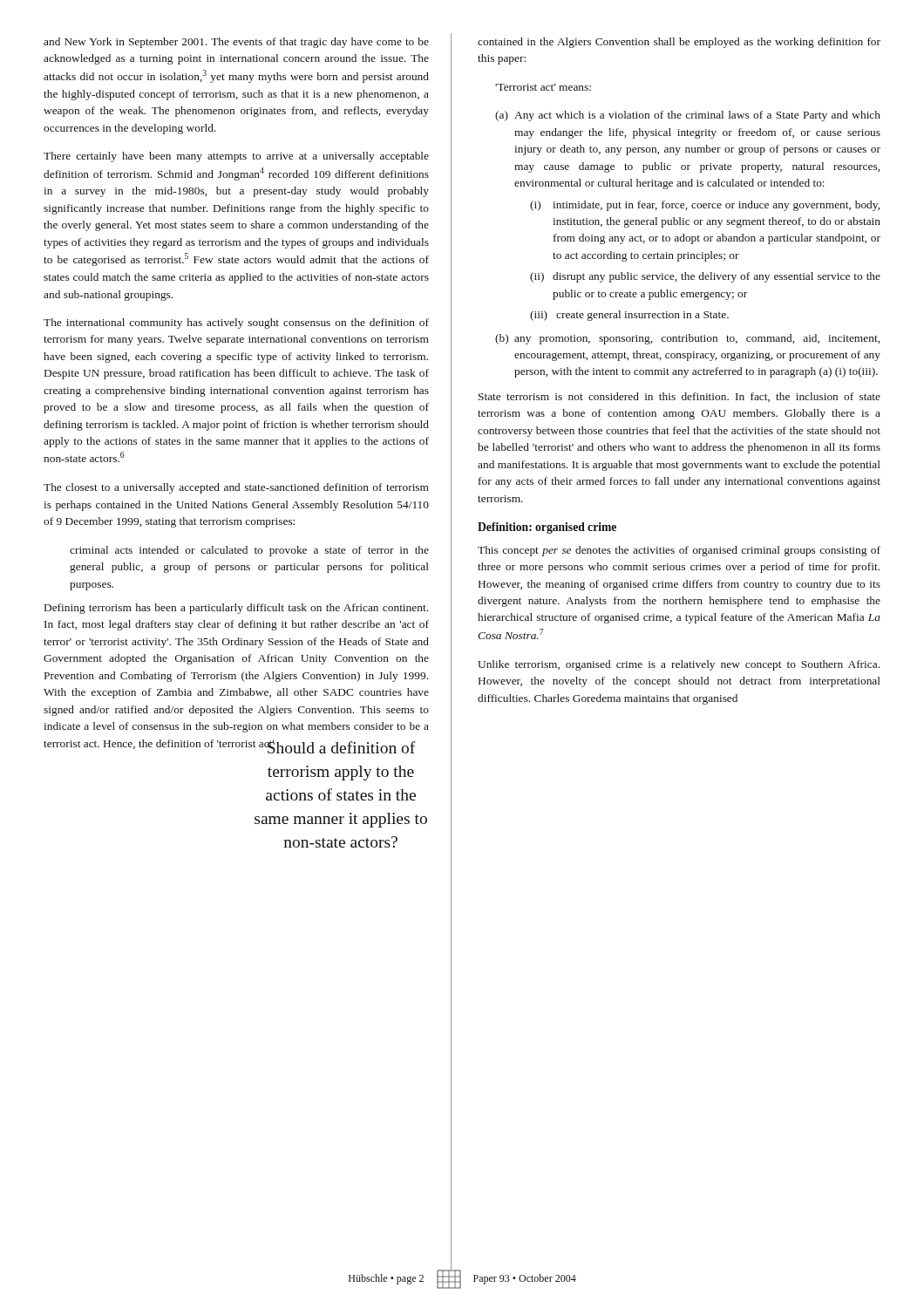Screen dimensions: 1308x924
Task: Locate the element starting "This concept per se denotes the activities"
Action: pos(679,593)
